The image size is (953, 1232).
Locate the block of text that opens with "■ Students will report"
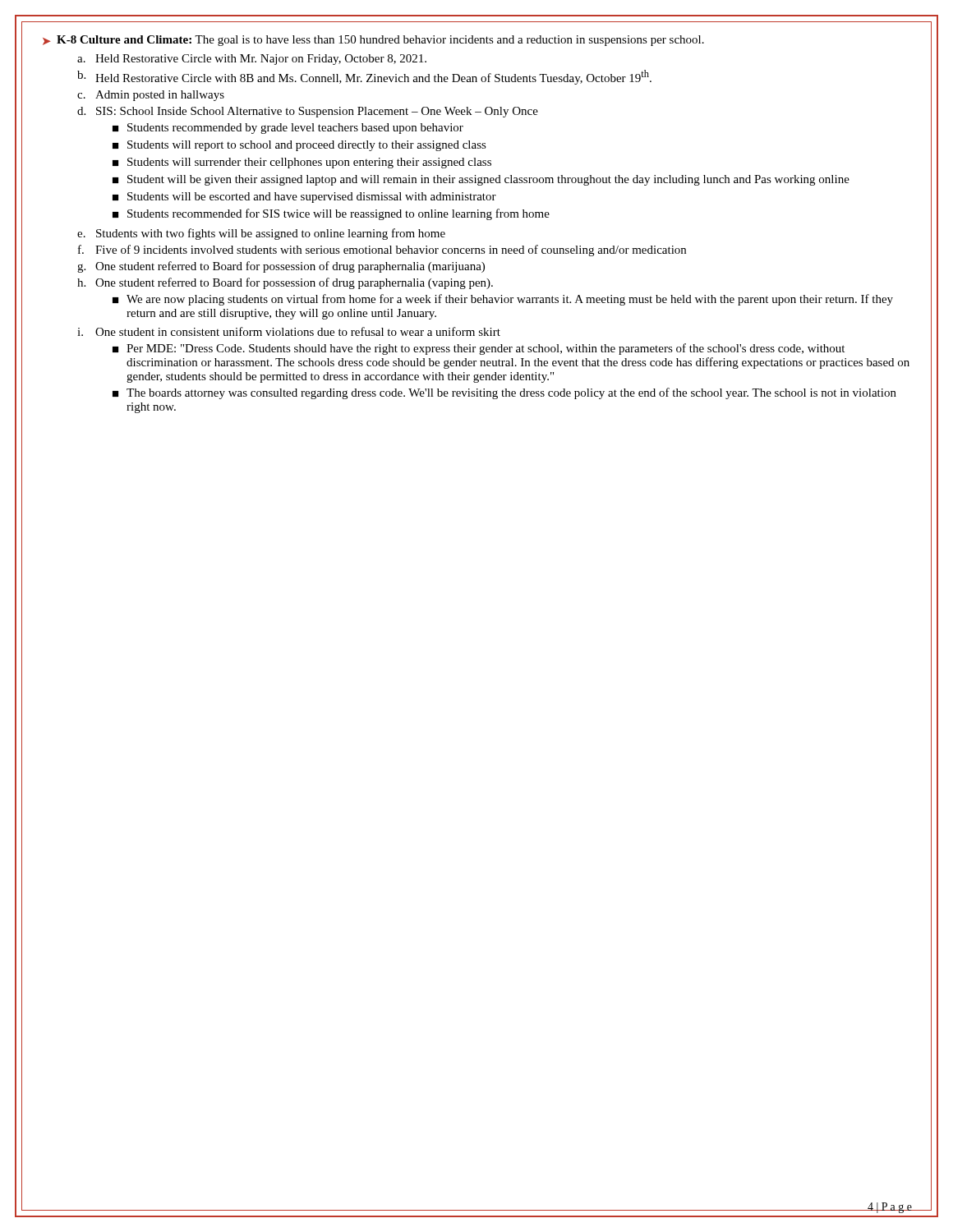pyautogui.click(x=299, y=145)
